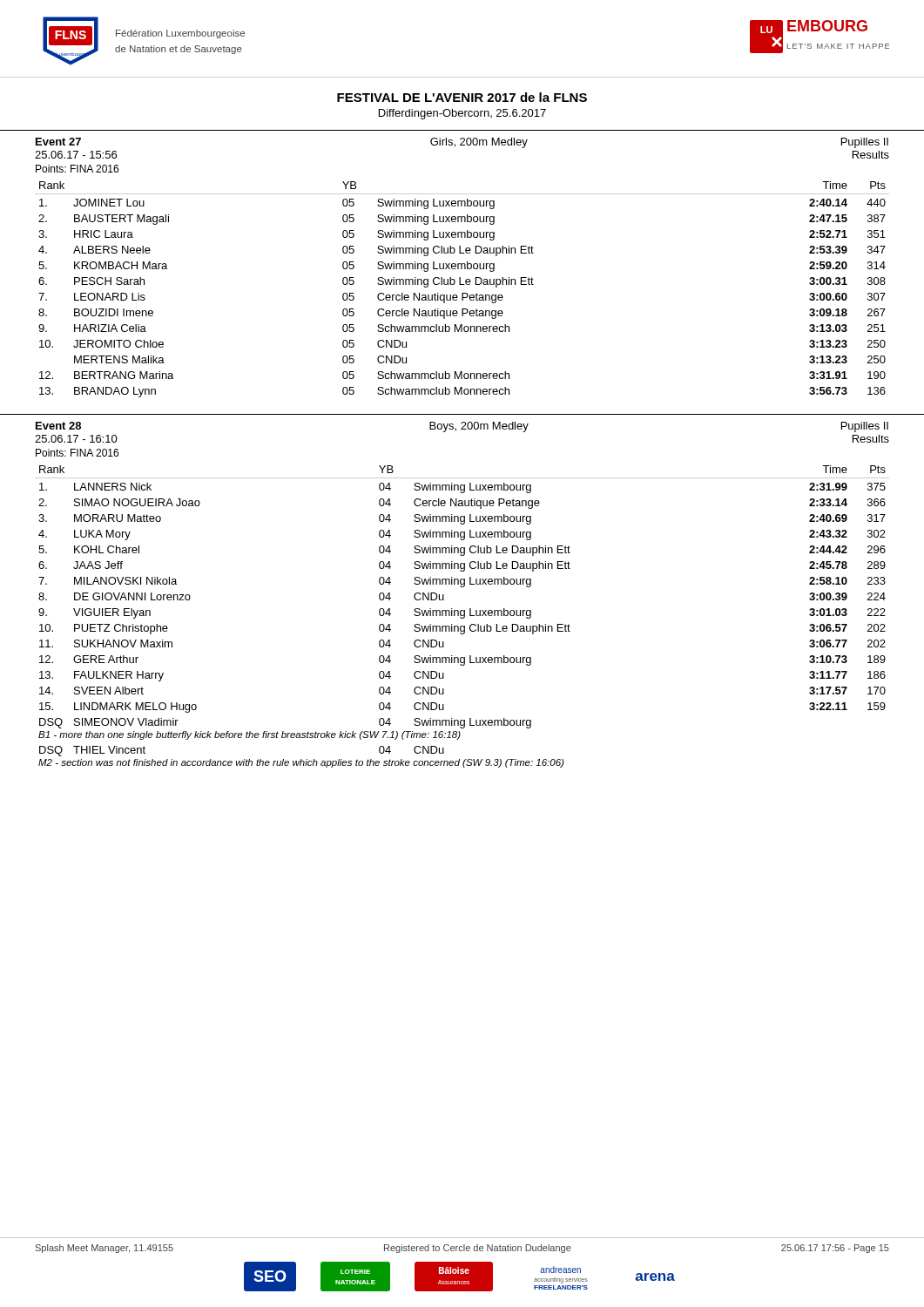Select the table that reads "Schwammclub Monnerech"
924x1307 pixels.
[x=462, y=288]
